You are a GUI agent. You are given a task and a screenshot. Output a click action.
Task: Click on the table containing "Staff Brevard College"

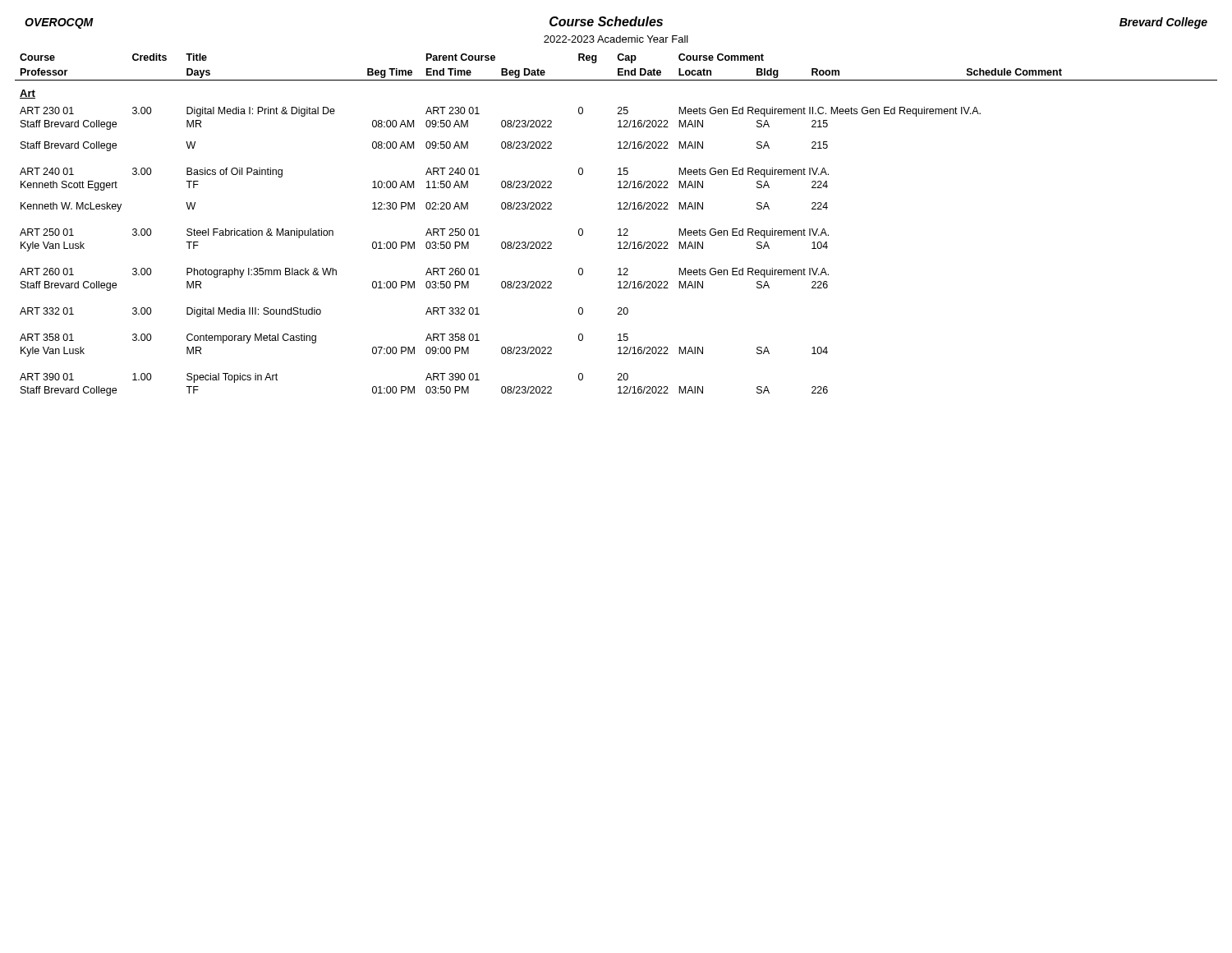616,223
